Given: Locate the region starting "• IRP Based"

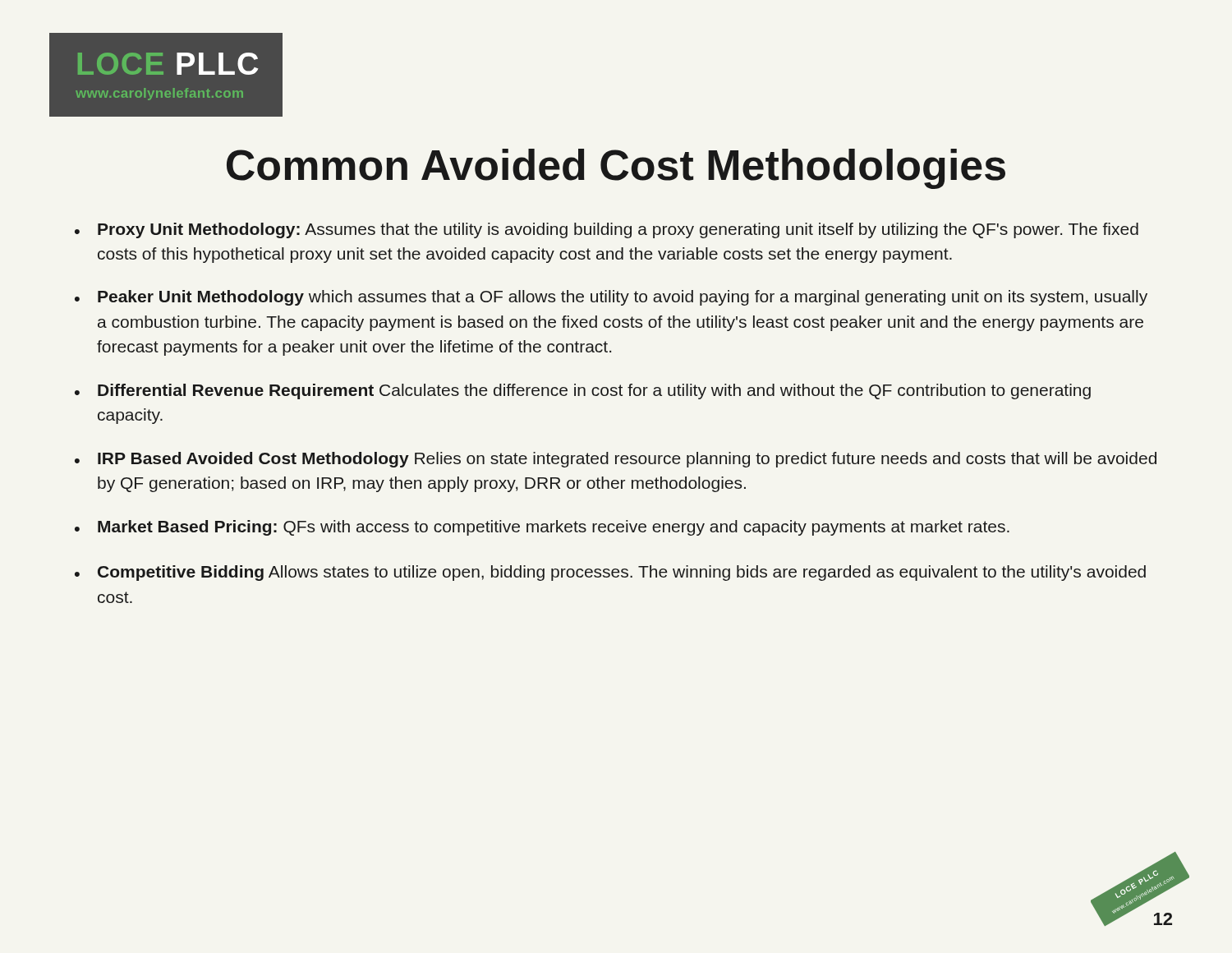Looking at the screenshot, I should 616,471.
